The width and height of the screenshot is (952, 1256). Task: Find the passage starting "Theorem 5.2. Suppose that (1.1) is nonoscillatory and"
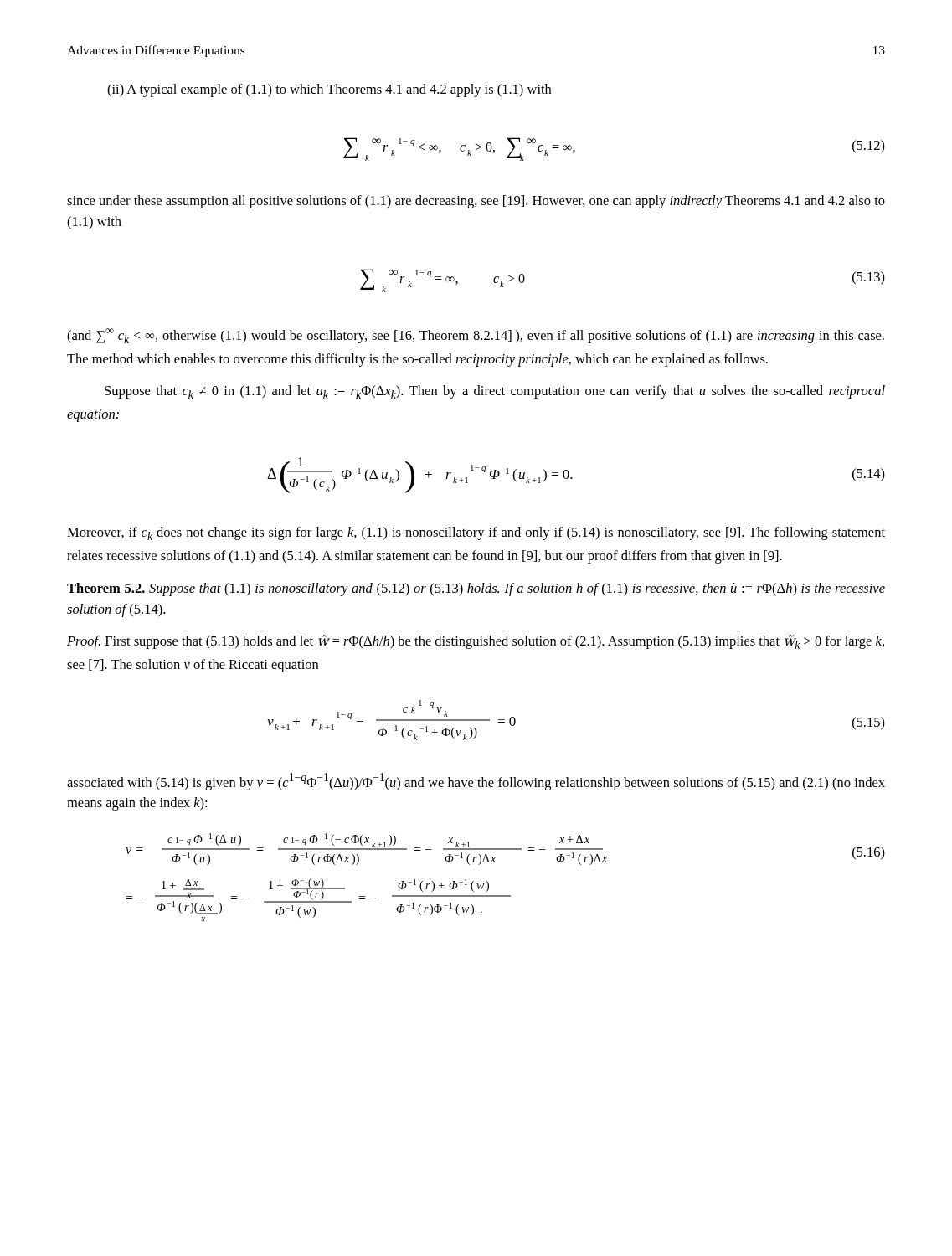pos(476,598)
